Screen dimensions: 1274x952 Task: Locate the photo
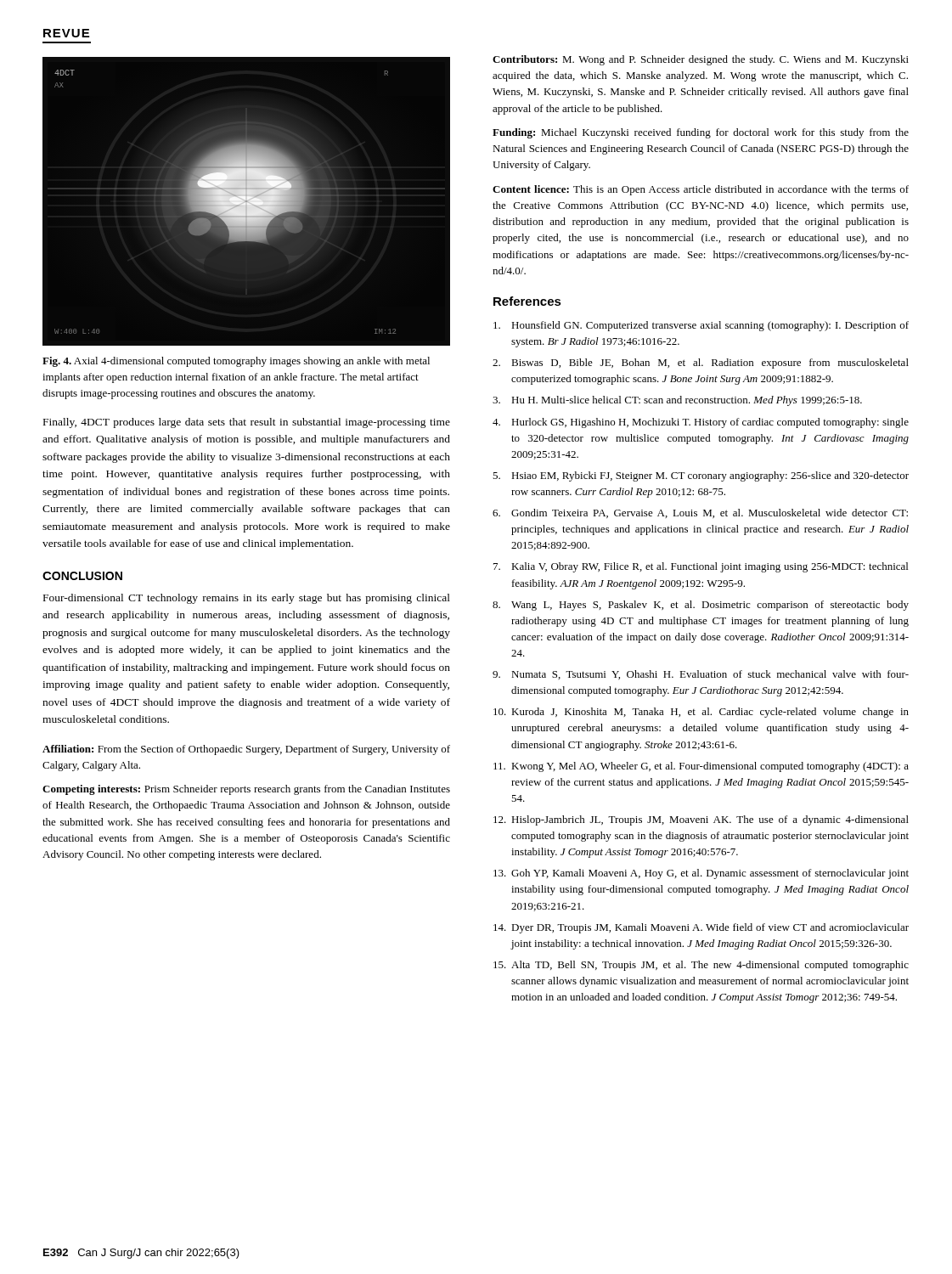tap(246, 201)
